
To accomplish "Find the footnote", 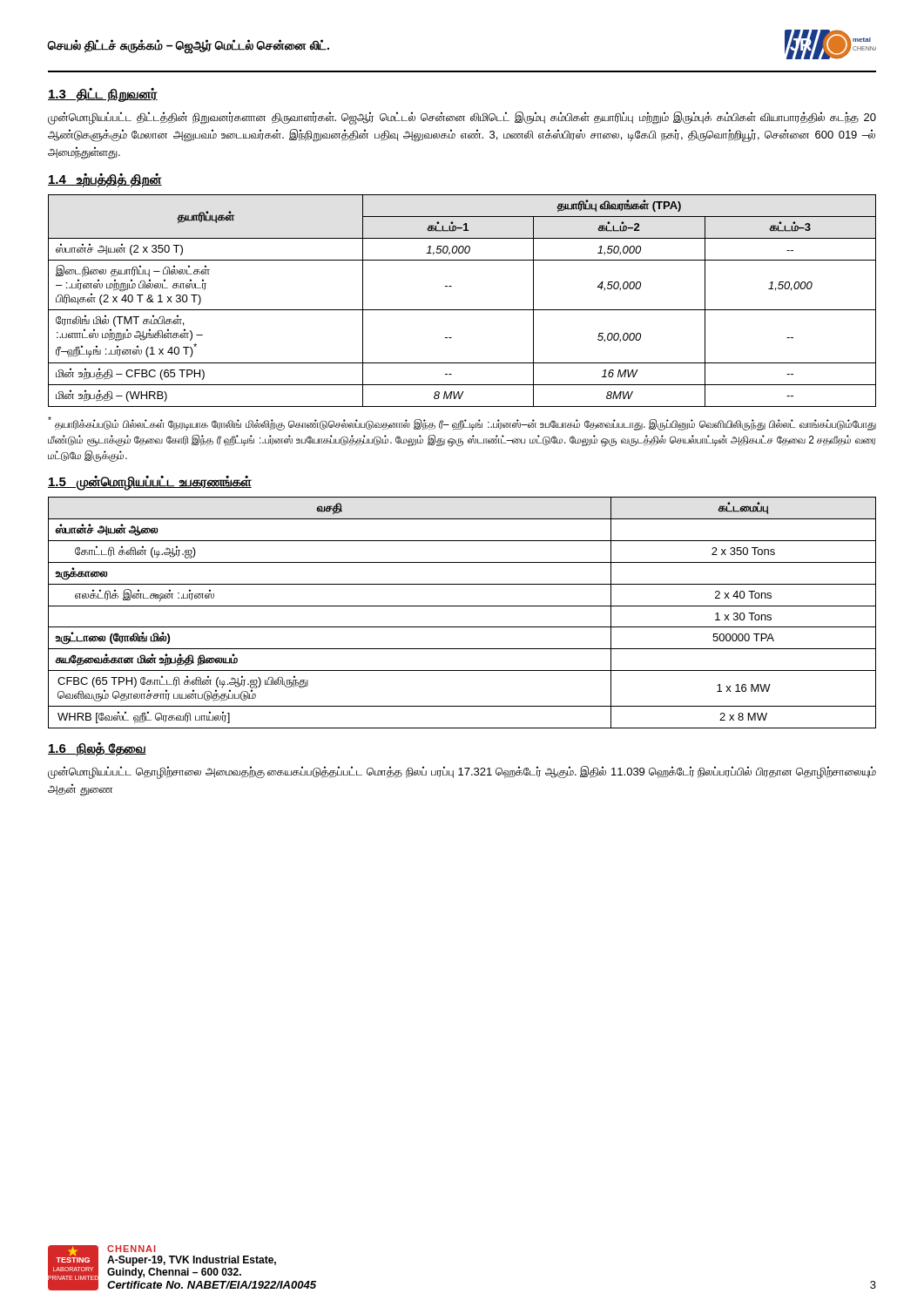I will coord(462,438).
